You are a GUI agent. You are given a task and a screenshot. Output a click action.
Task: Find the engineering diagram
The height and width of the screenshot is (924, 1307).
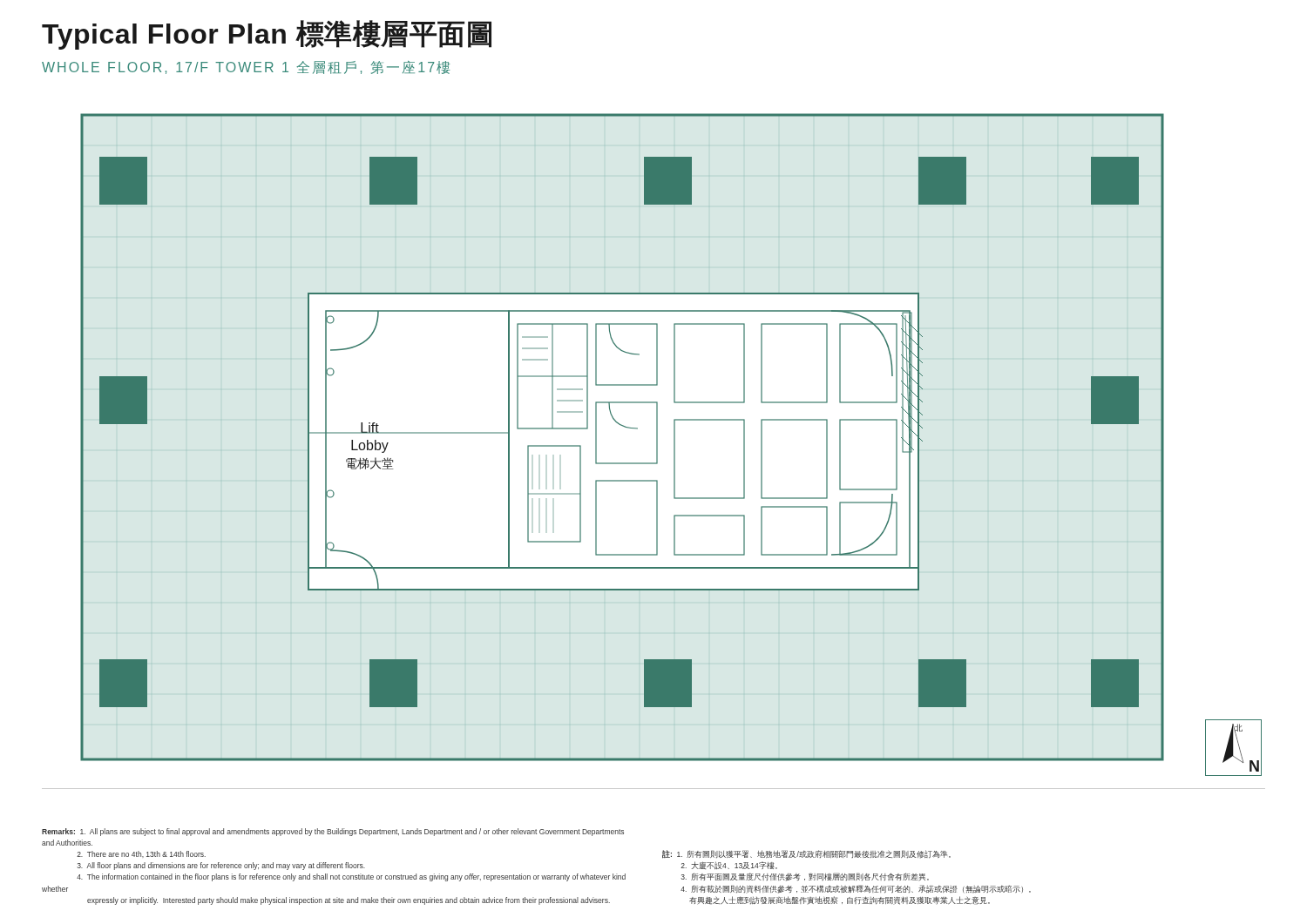tap(622, 437)
